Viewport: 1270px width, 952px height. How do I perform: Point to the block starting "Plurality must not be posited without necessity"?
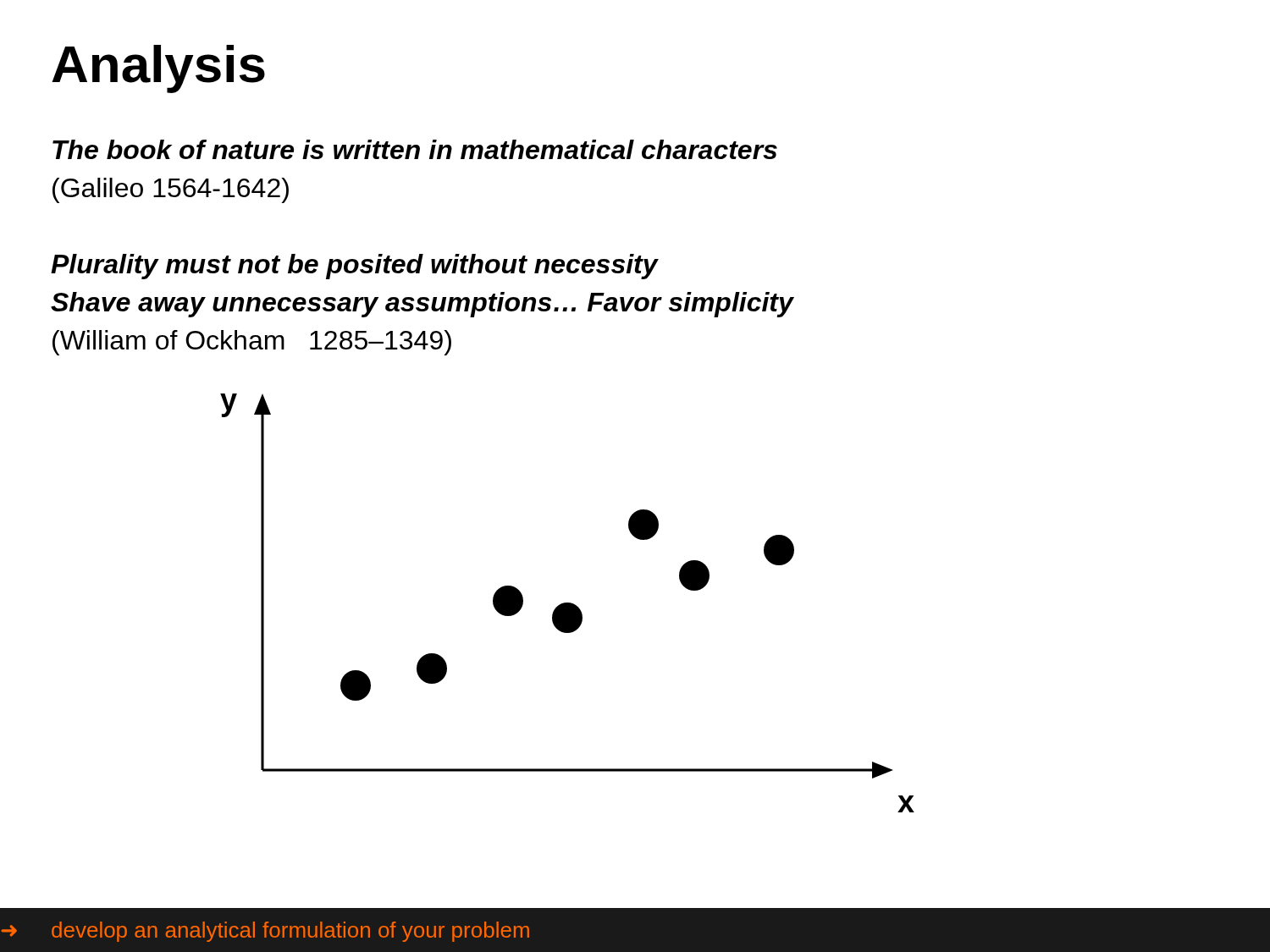tap(422, 302)
